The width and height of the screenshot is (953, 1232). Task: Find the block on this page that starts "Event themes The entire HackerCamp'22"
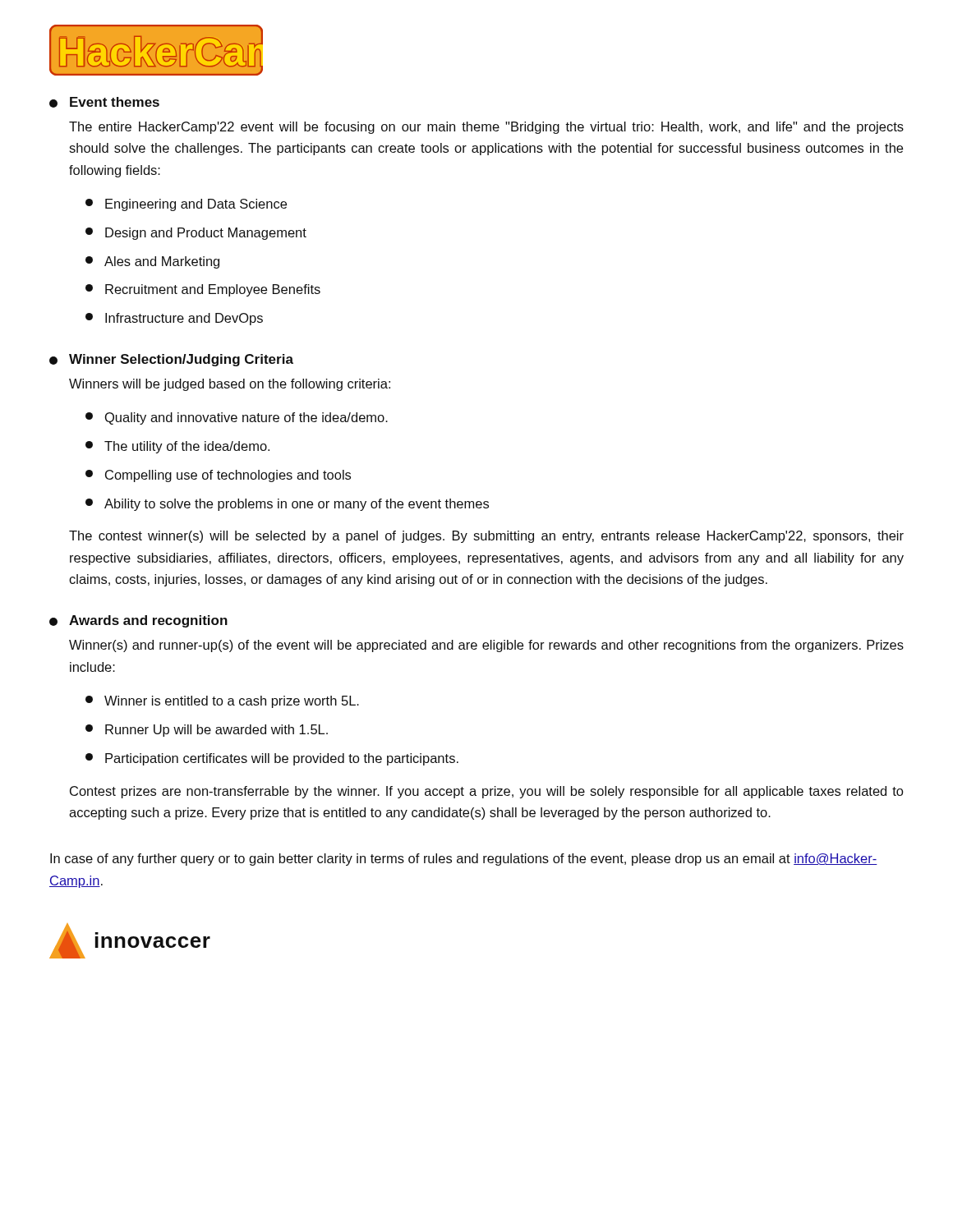coord(104,102)
